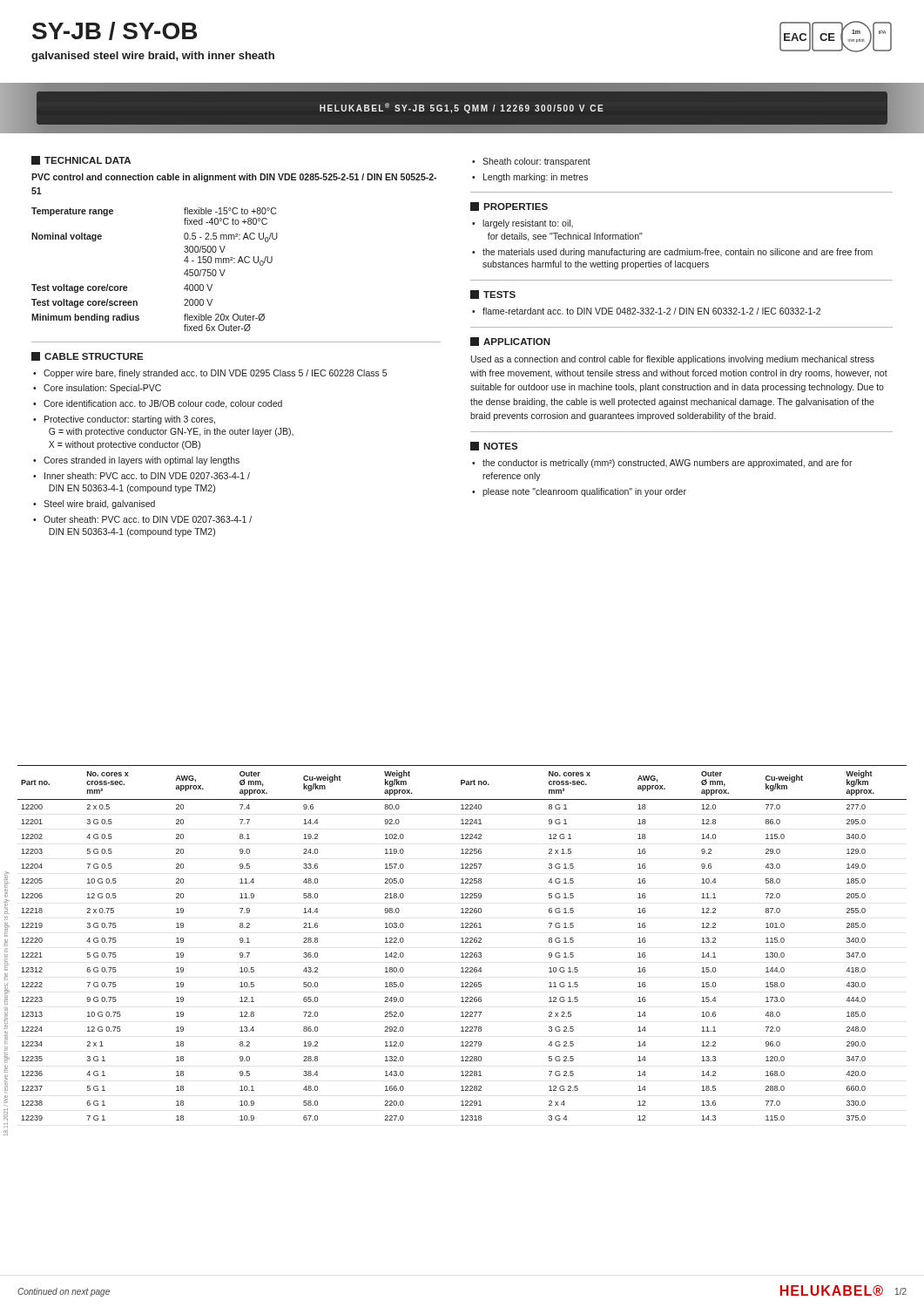Where does it say "•Sheath colour: transparent"?
The height and width of the screenshot is (1307, 924).
531,162
